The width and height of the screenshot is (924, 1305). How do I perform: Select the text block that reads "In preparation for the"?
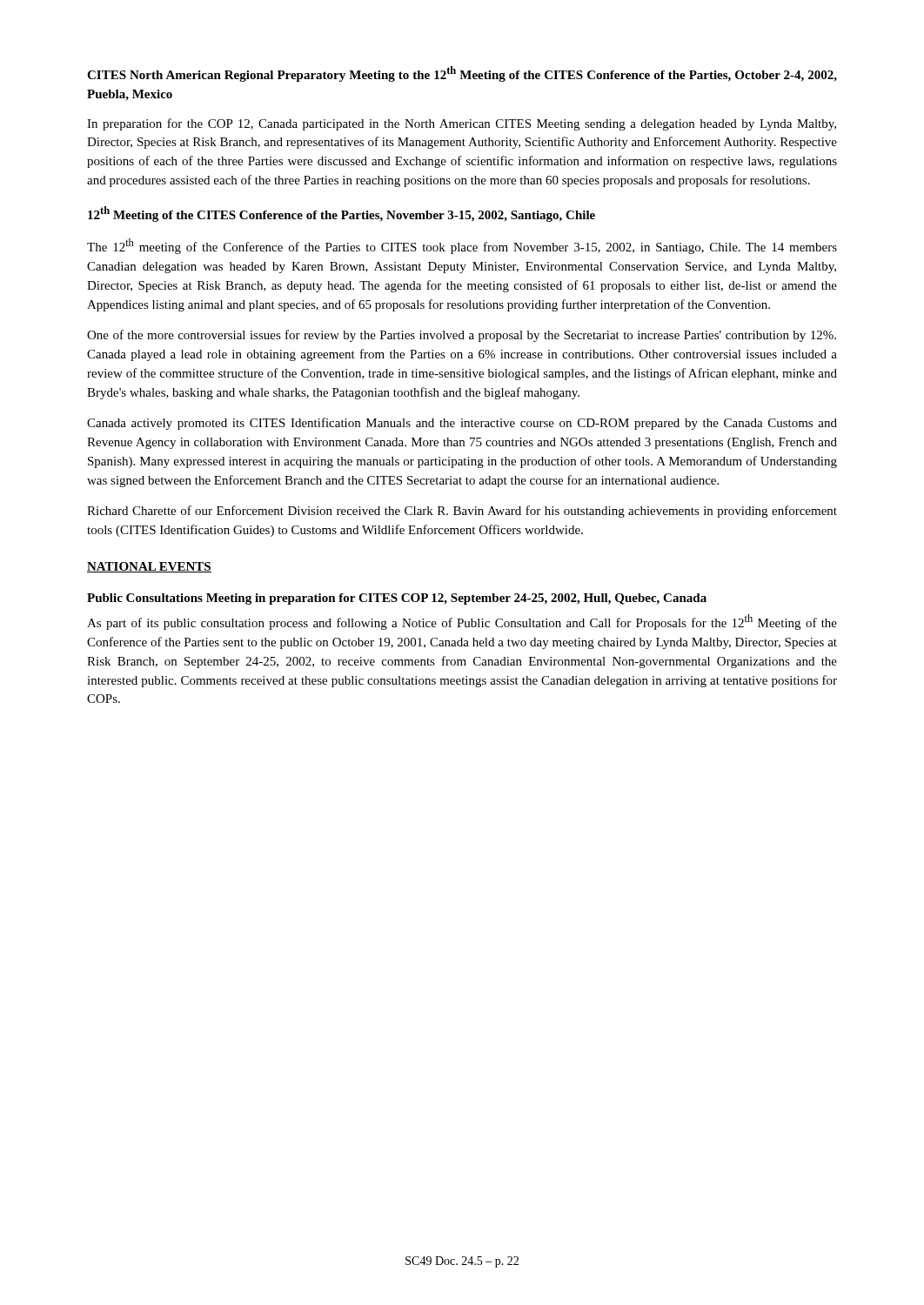click(x=462, y=152)
